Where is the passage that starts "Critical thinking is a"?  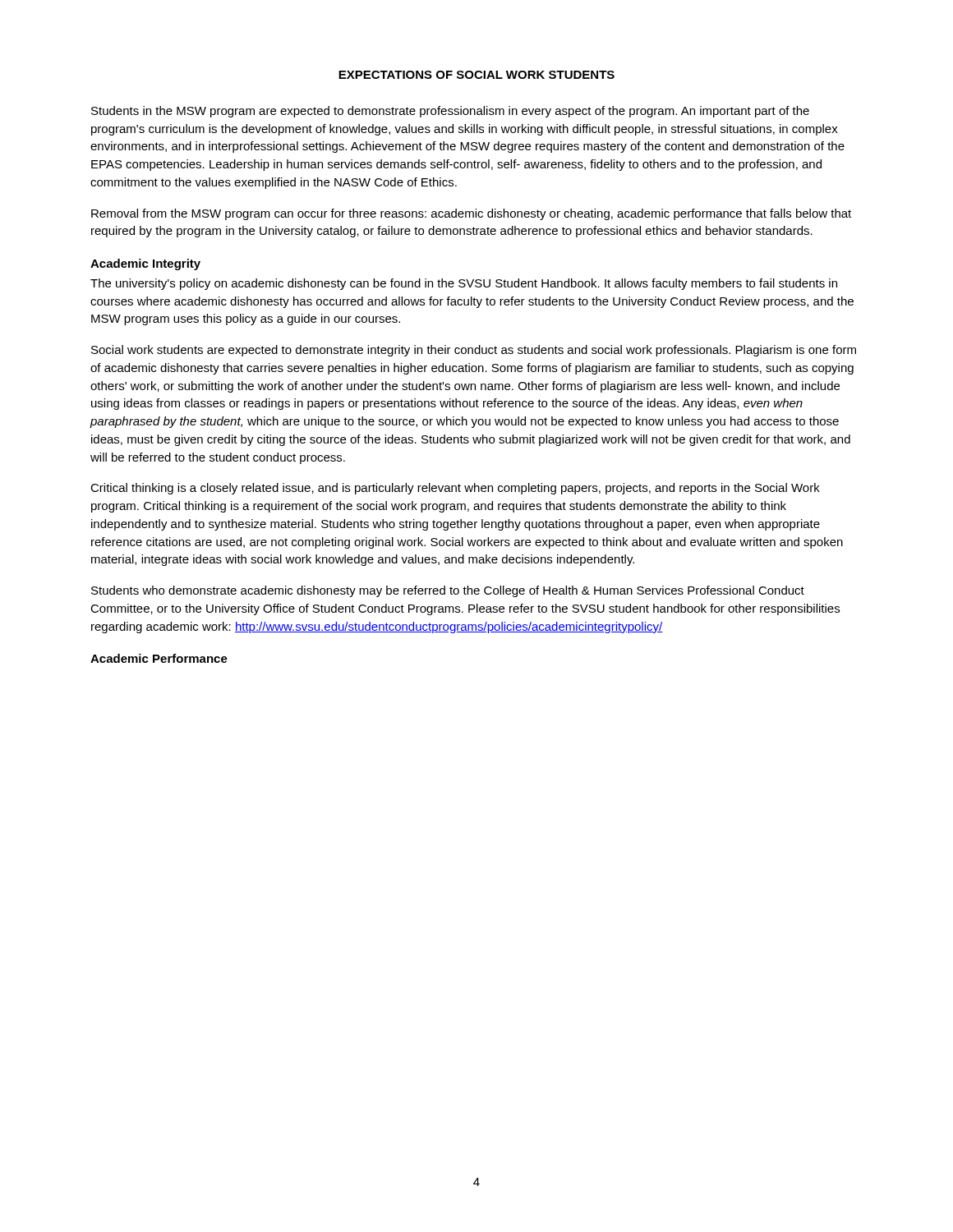click(467, 523)
